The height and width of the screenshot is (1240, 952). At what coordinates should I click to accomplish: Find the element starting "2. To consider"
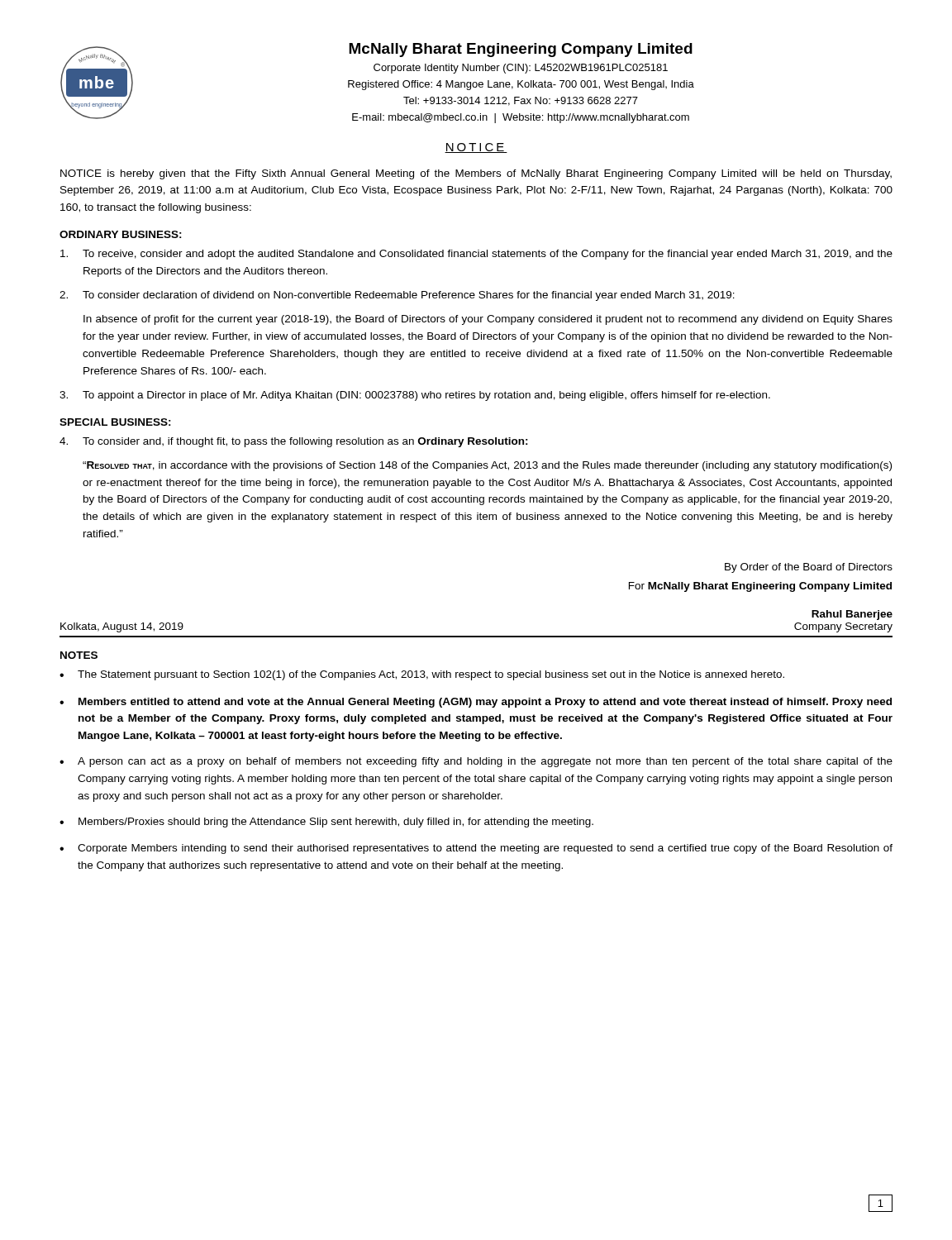[476, 296]
